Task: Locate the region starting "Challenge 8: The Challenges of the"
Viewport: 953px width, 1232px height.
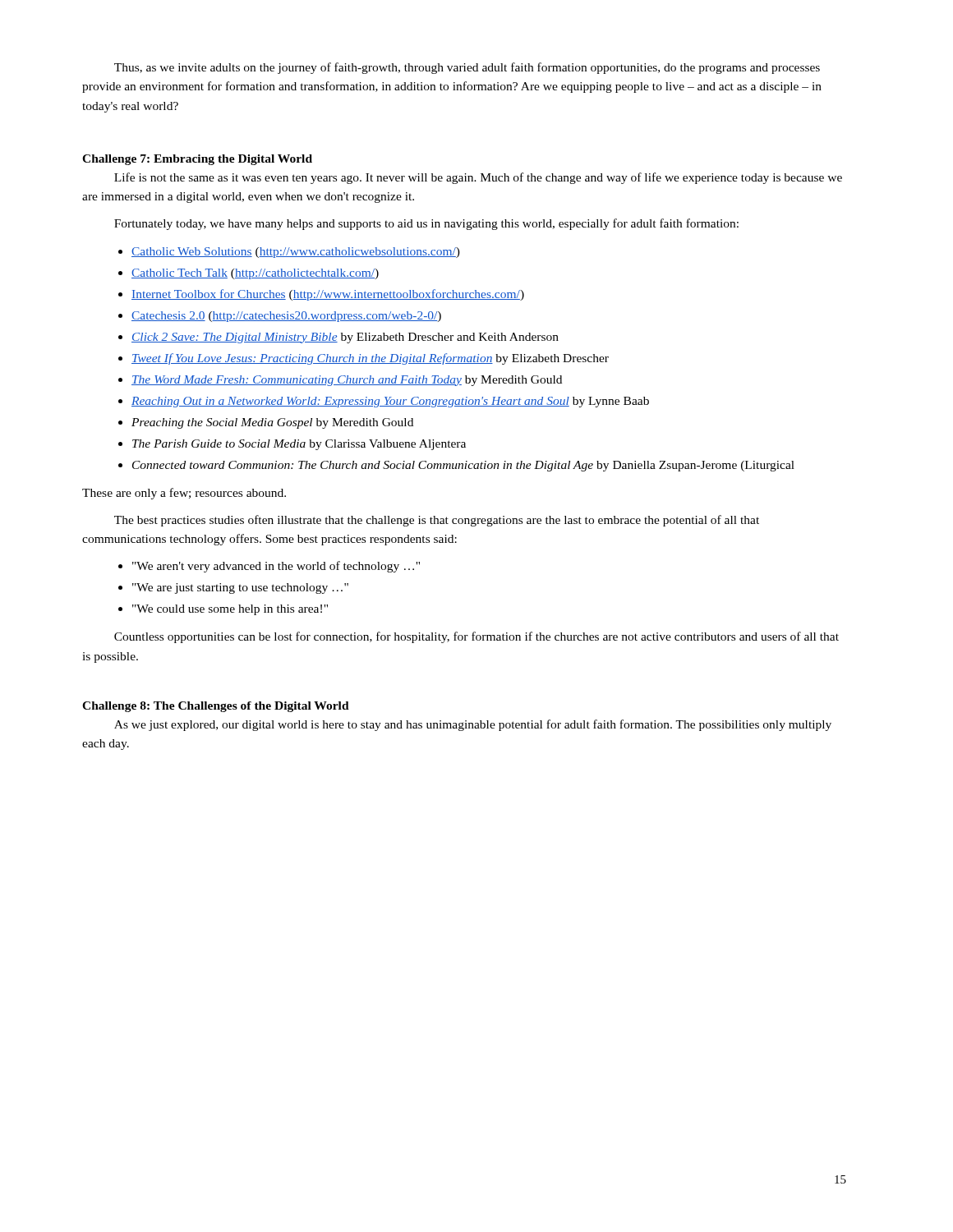Action: [215, 705]
